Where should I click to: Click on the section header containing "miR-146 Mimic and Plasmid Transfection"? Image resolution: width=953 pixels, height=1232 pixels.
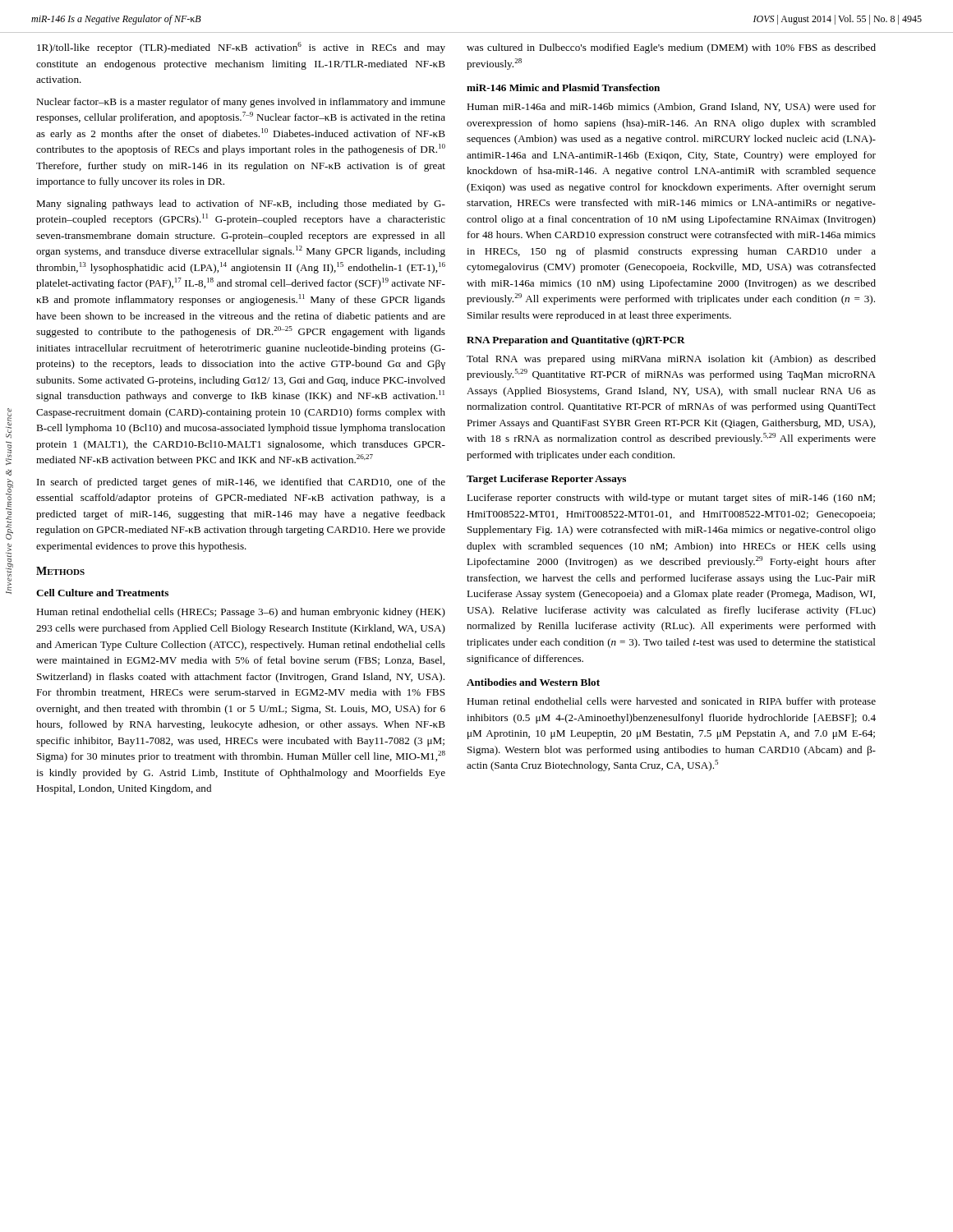[x=563, y=87]
